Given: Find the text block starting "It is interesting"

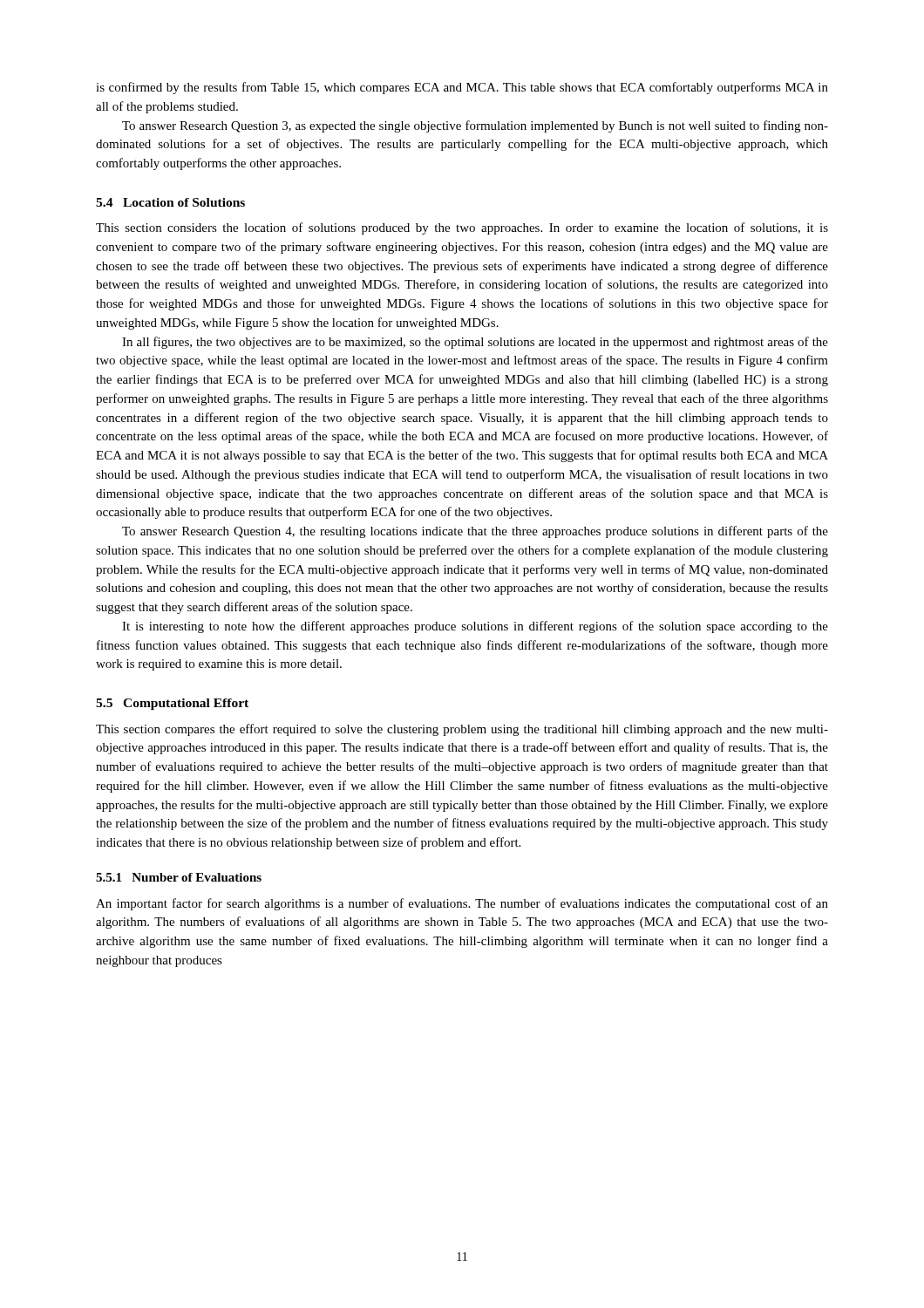Looking at the screenshot, I should tap(462, 646).
